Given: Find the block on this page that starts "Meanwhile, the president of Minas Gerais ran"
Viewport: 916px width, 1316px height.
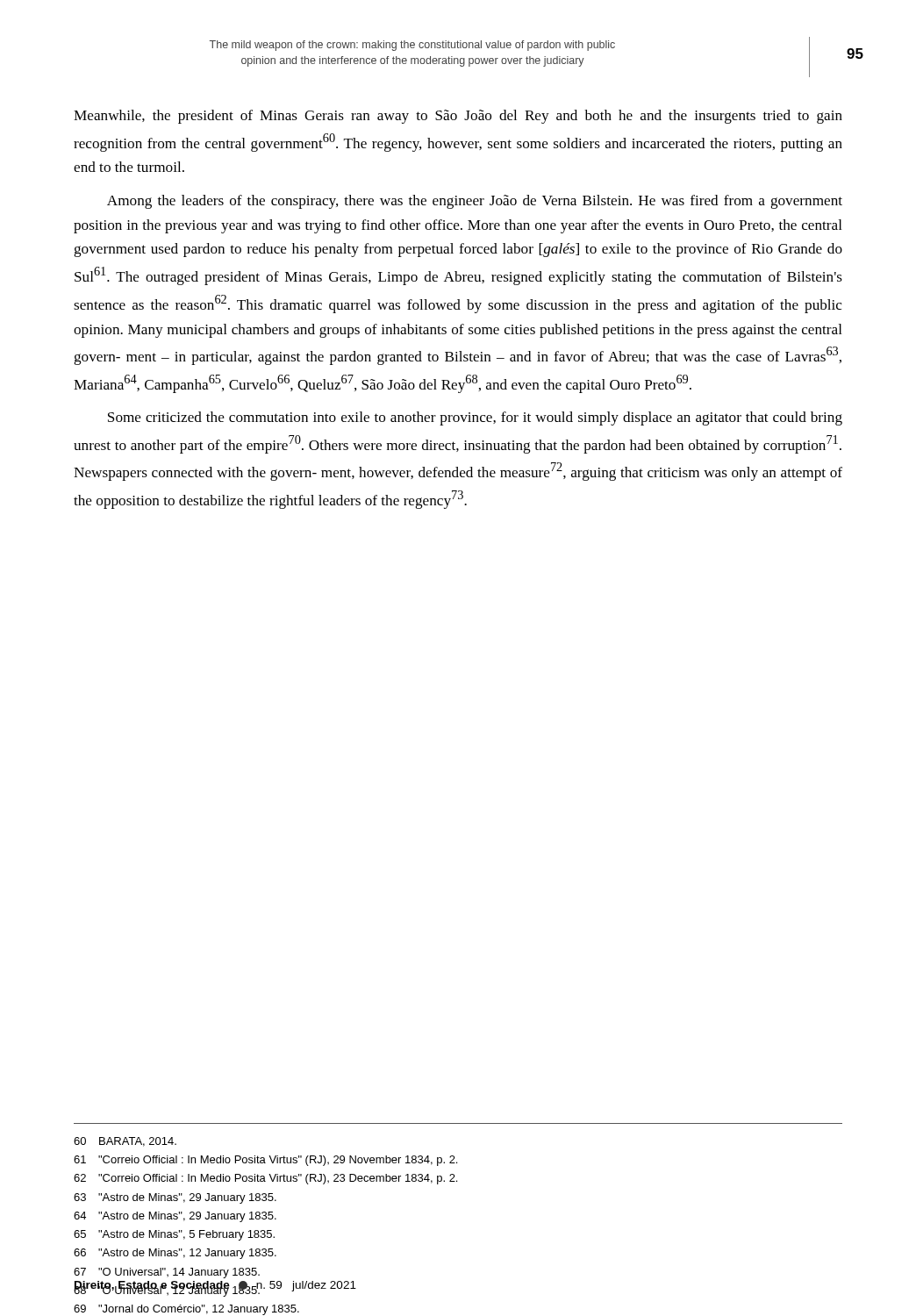Looking at the screenshot, I should [x=458, y=308].
